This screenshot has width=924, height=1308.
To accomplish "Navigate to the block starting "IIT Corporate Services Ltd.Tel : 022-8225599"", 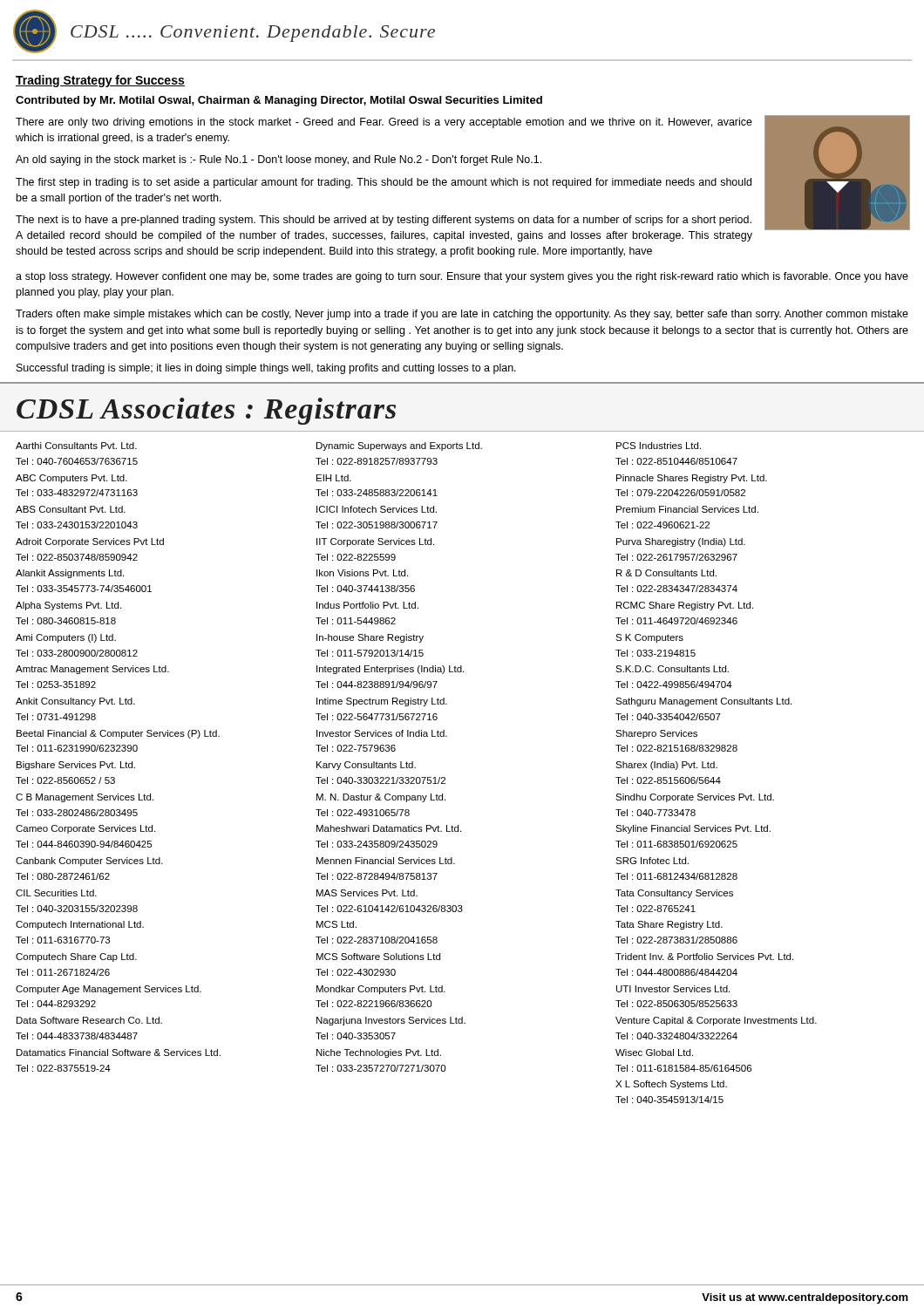I will pos(375,549).
